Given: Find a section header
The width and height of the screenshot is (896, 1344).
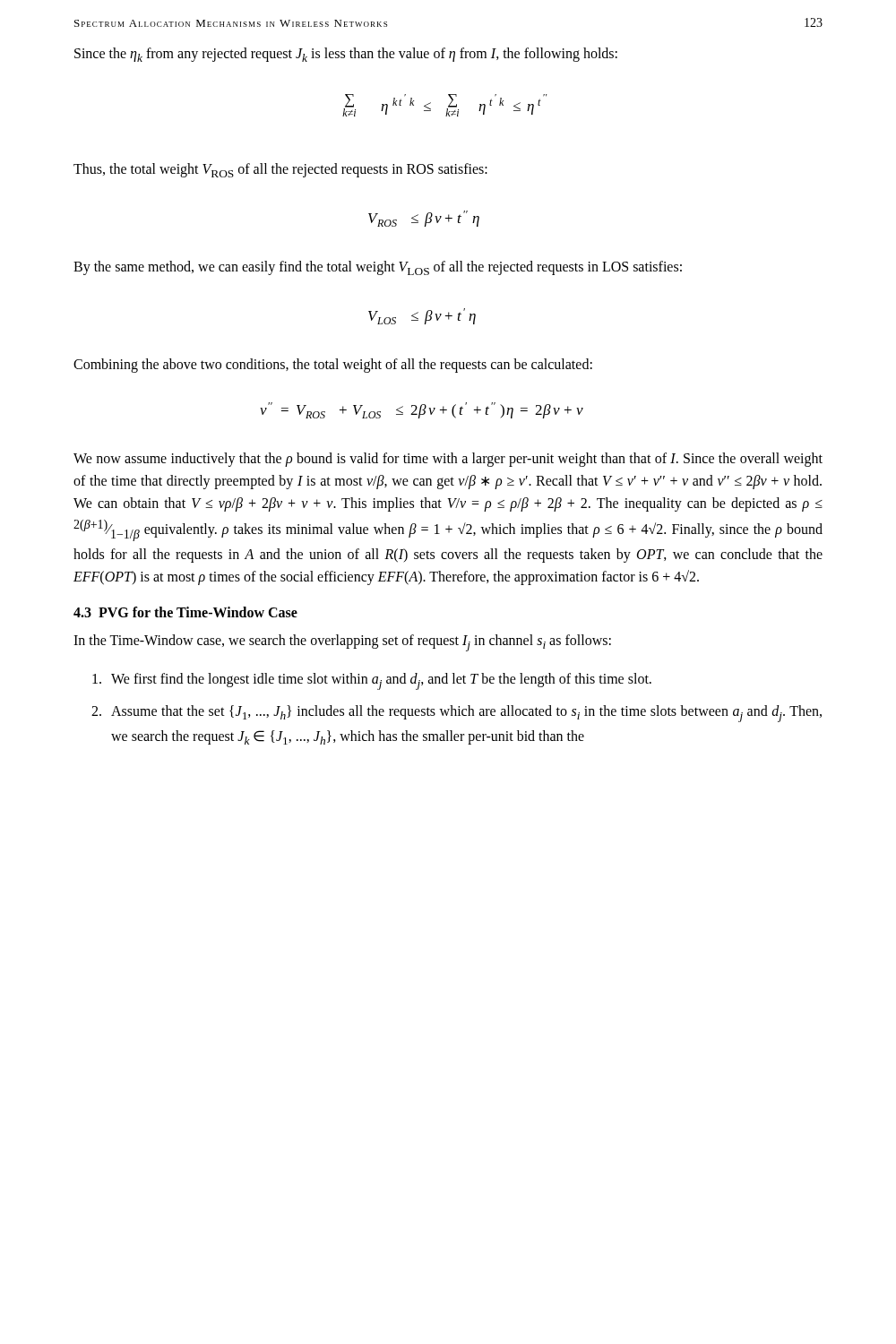Looking at the screenshot, I should tap(185, 612).
